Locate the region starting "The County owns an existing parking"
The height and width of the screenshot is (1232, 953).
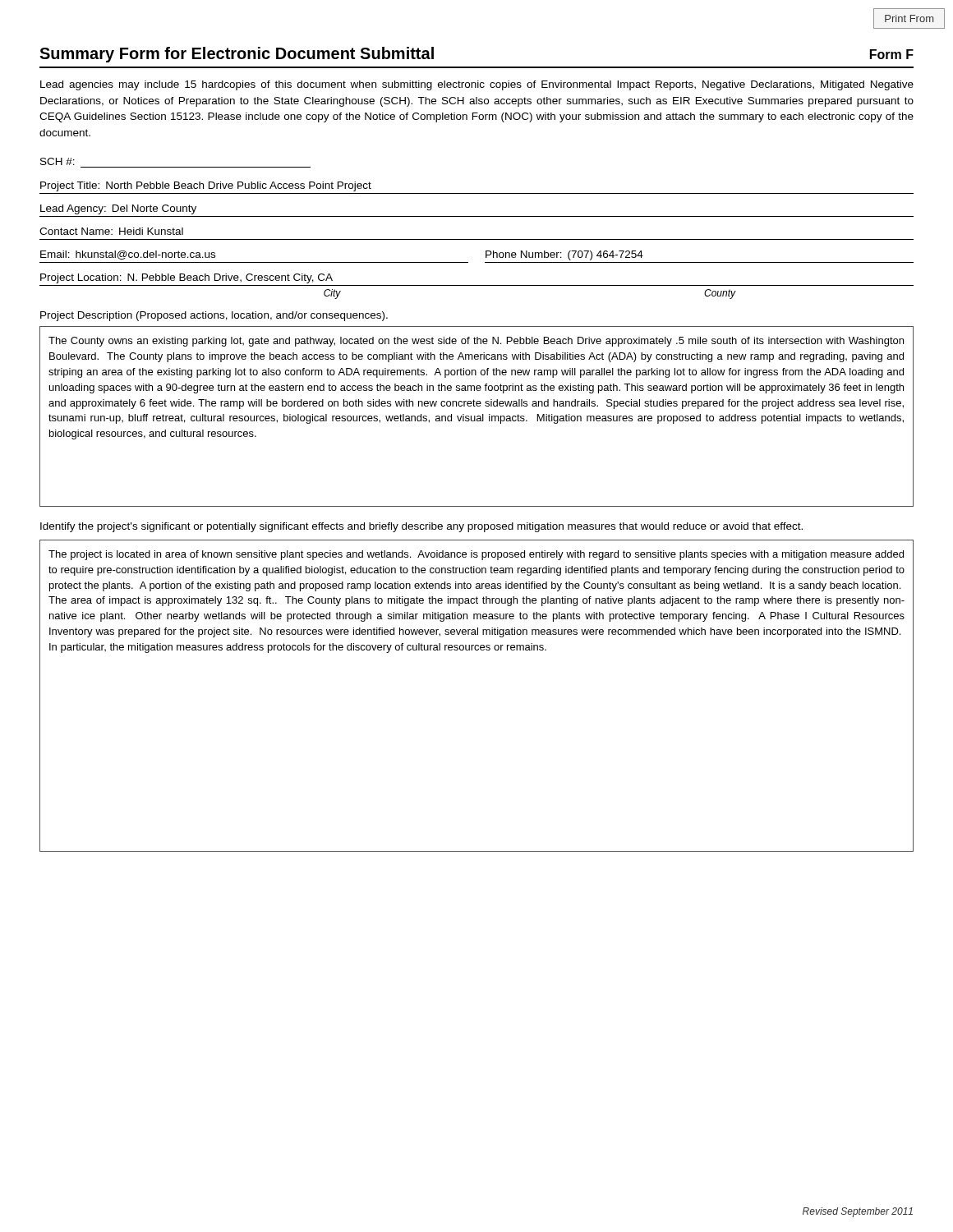[476, 387]
